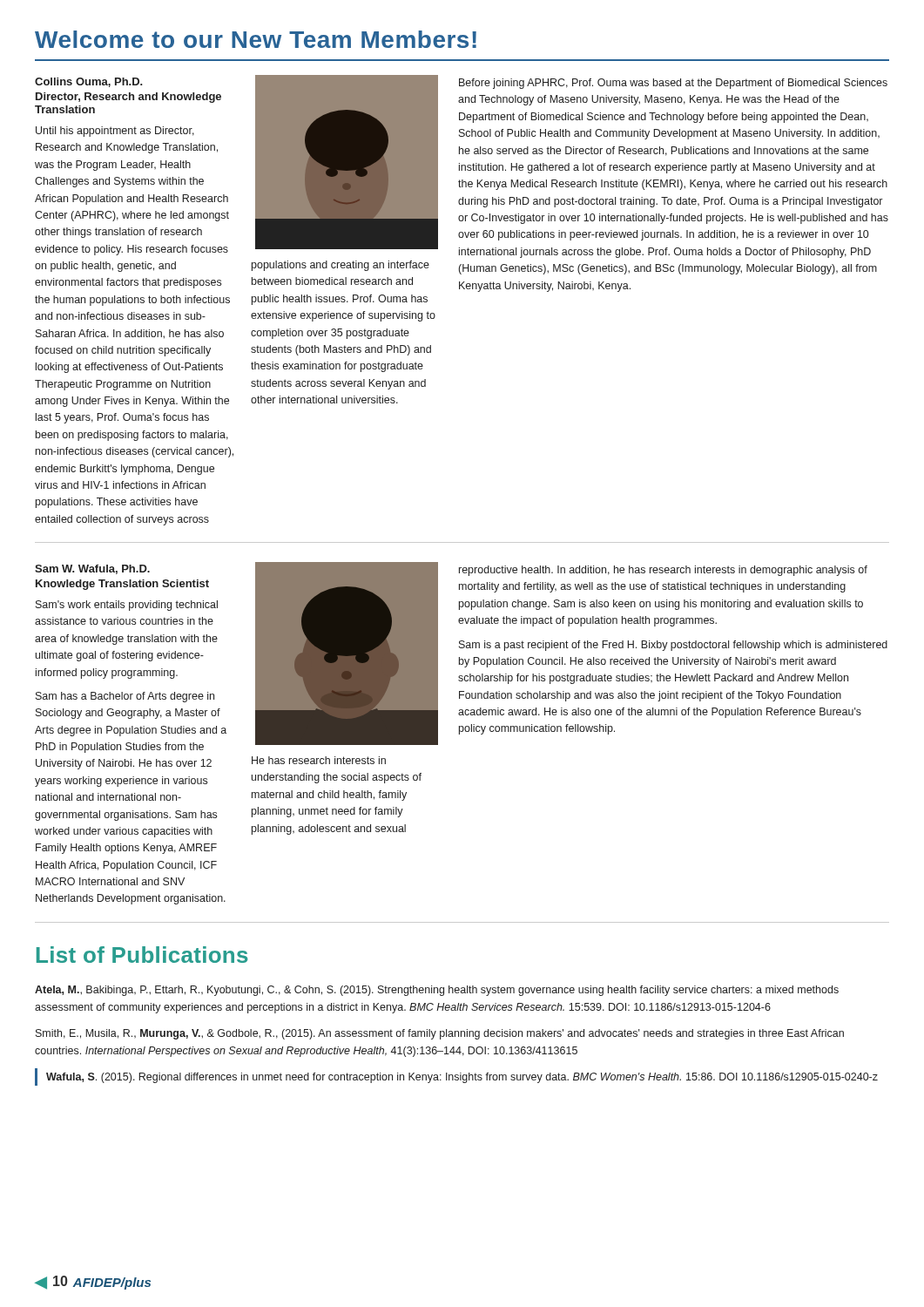The width and height of the screenshot is (924, 1307).
Task: Where is the passage that starts "reproductive health. In addition, he has"?
Action: pos(674,650)
